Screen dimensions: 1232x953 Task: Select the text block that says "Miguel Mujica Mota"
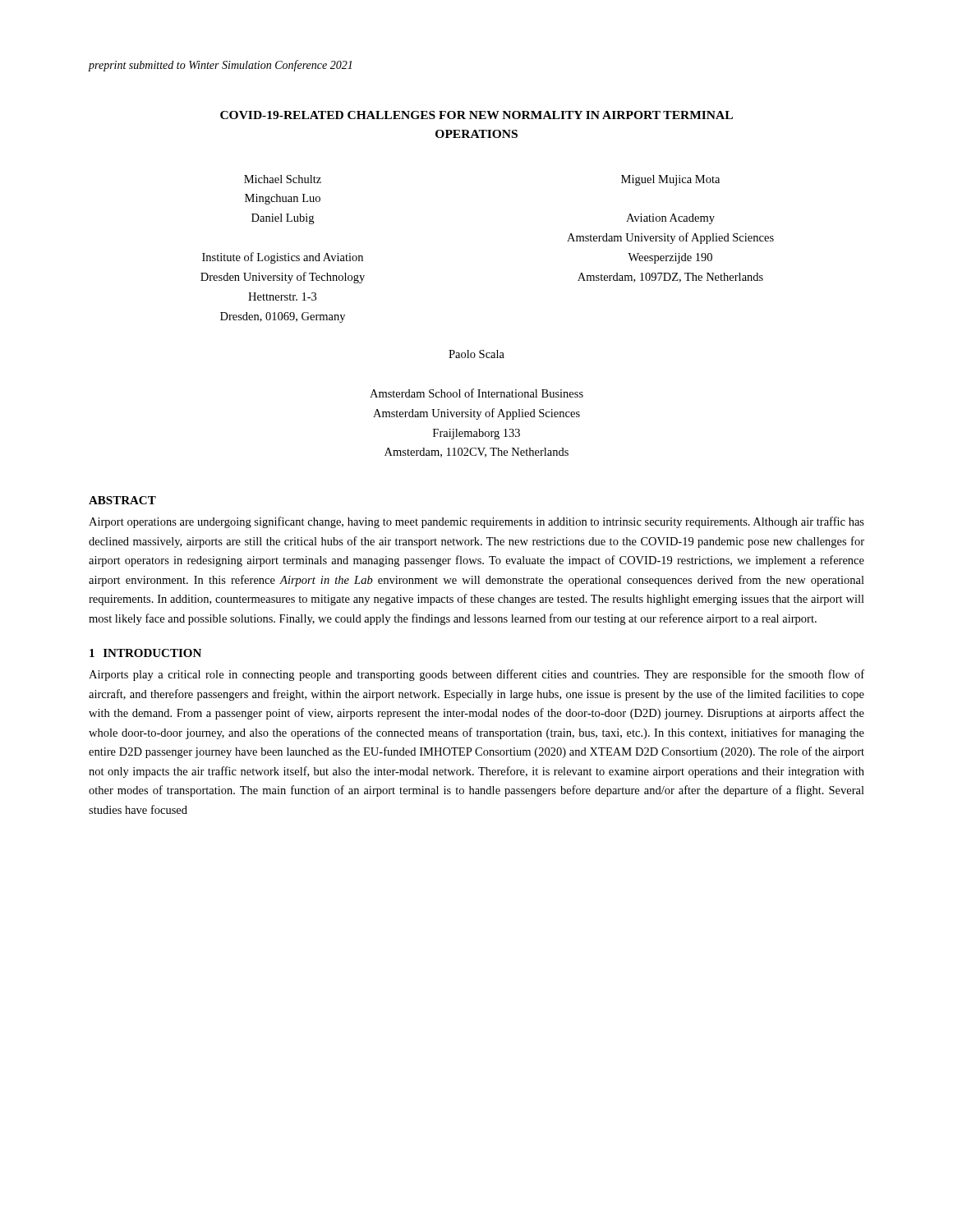point(670,229)
